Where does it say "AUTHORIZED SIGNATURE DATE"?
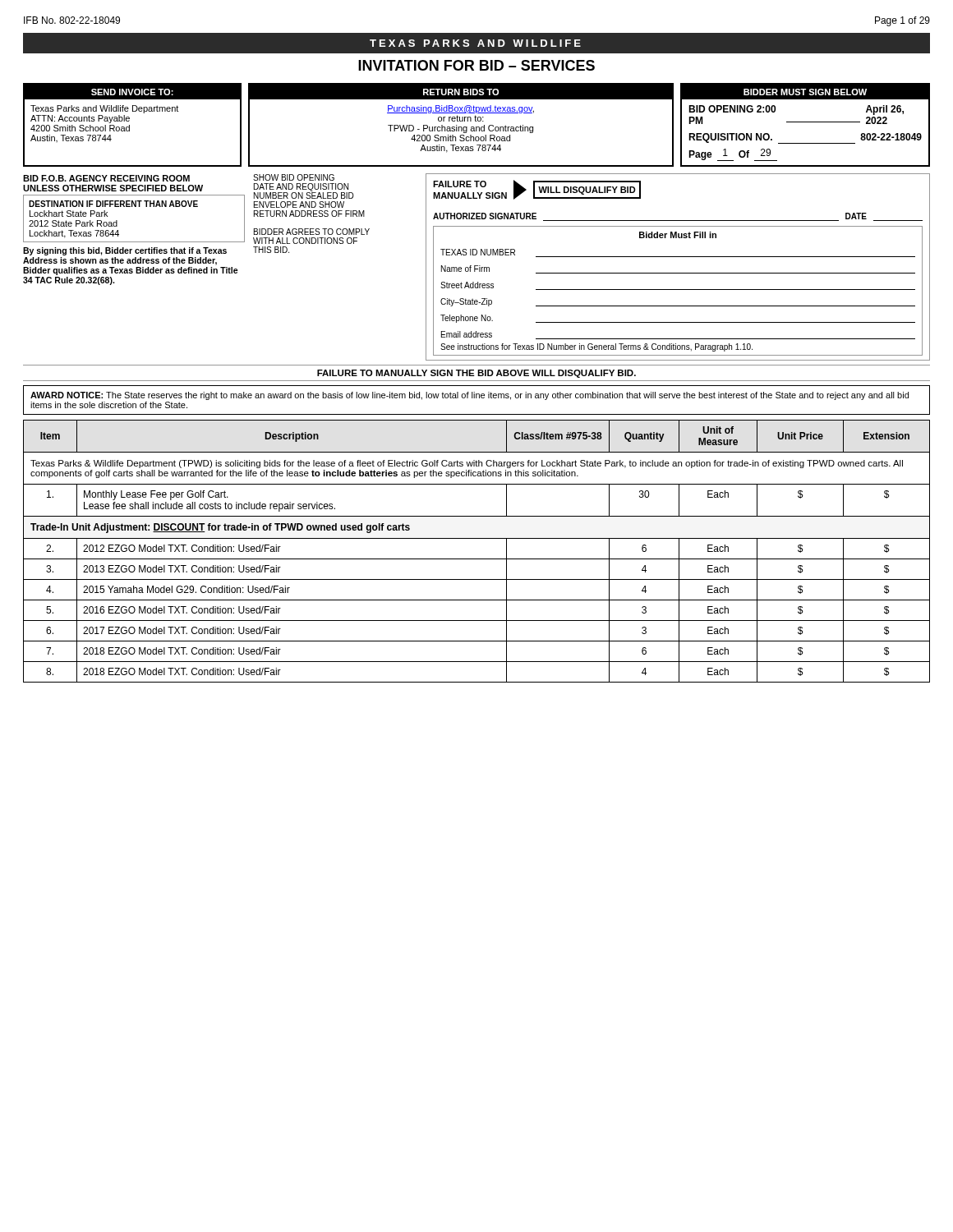 [678, 214]
